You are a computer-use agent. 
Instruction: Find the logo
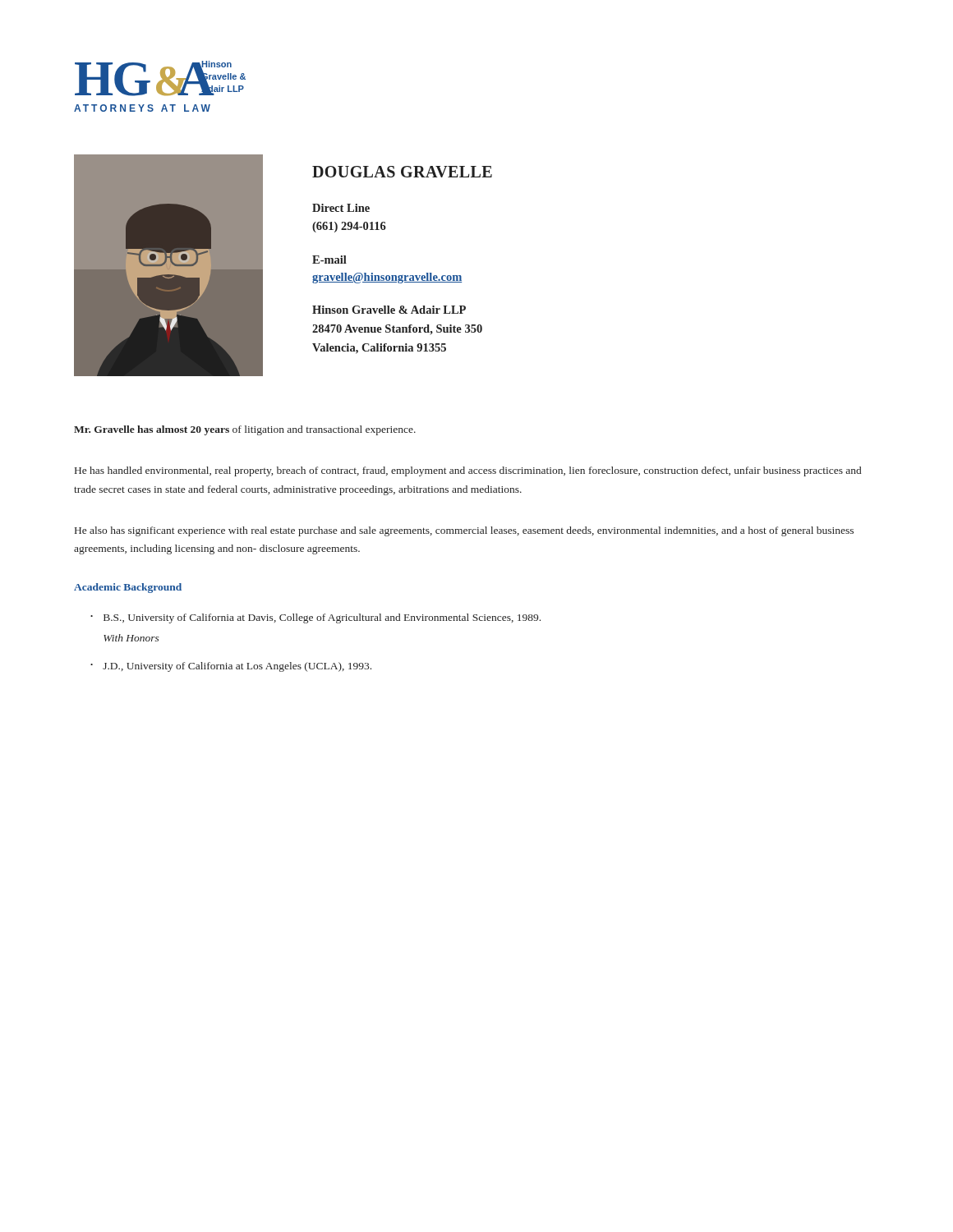pos(189,84)
